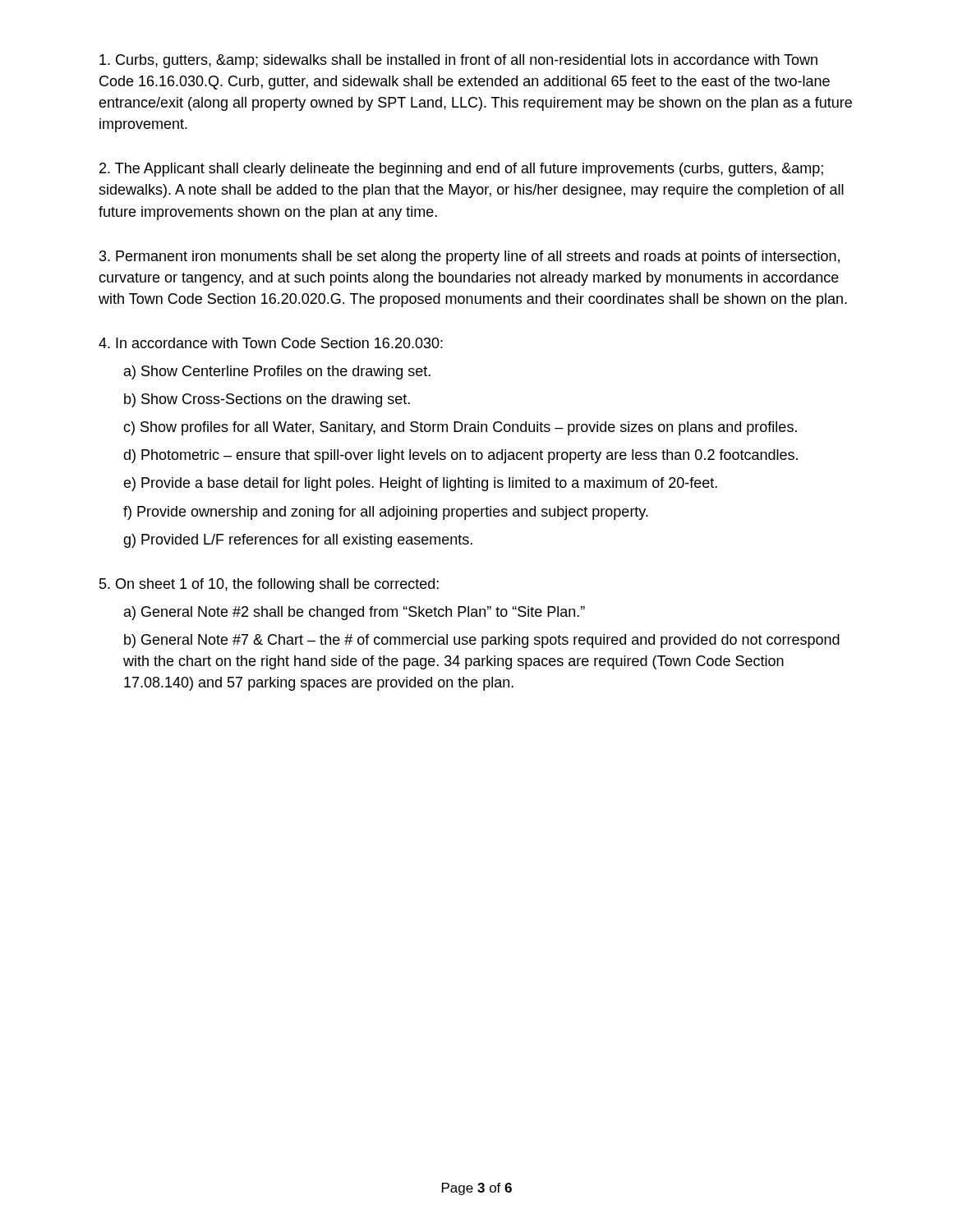Click the passage that begins "Permanent iron monuments shall"
The width and height of the screenshot is (953, 1232).
[473, 277]
